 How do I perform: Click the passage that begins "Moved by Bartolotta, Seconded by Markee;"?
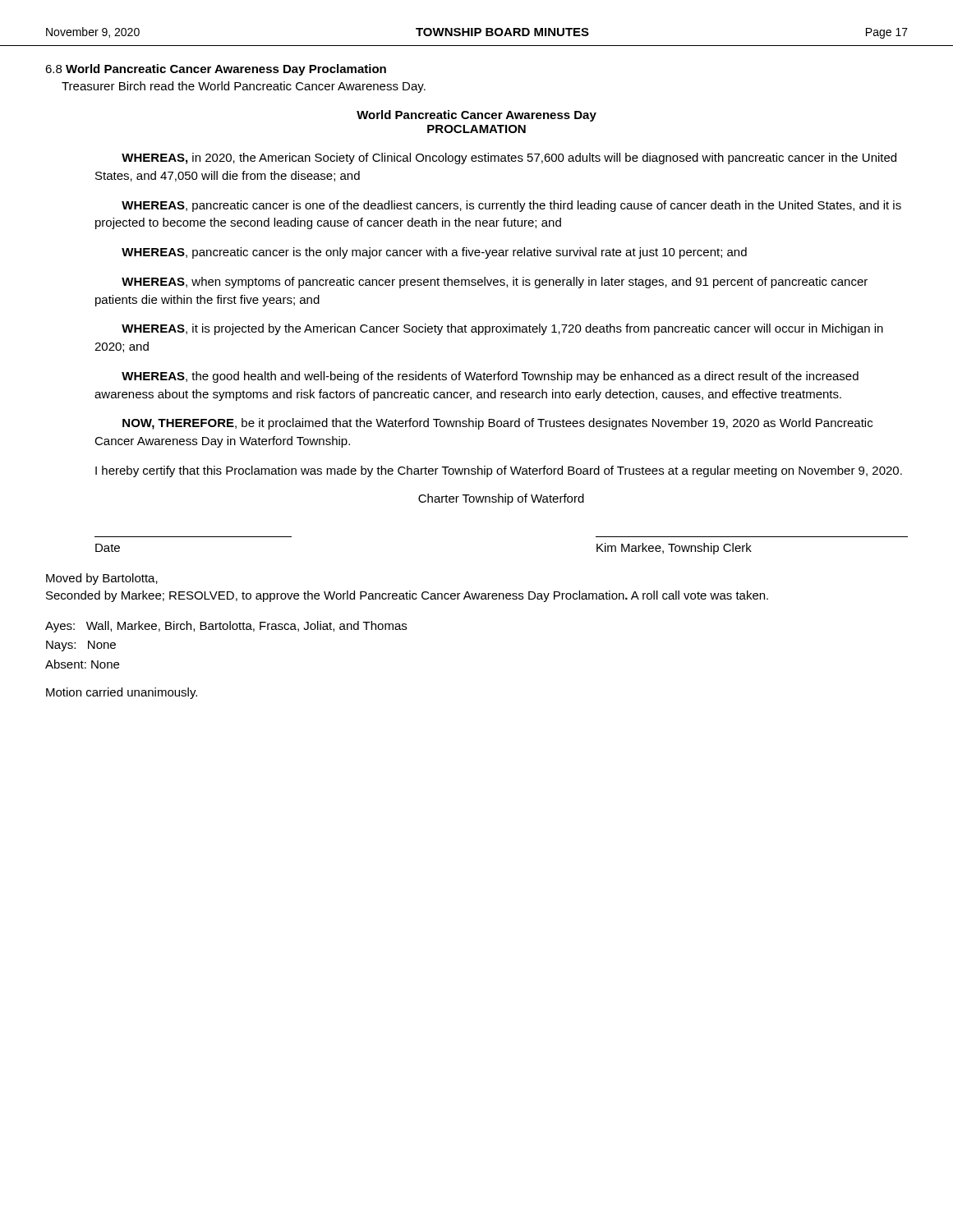pyautogui.click(x=407, y=586)
